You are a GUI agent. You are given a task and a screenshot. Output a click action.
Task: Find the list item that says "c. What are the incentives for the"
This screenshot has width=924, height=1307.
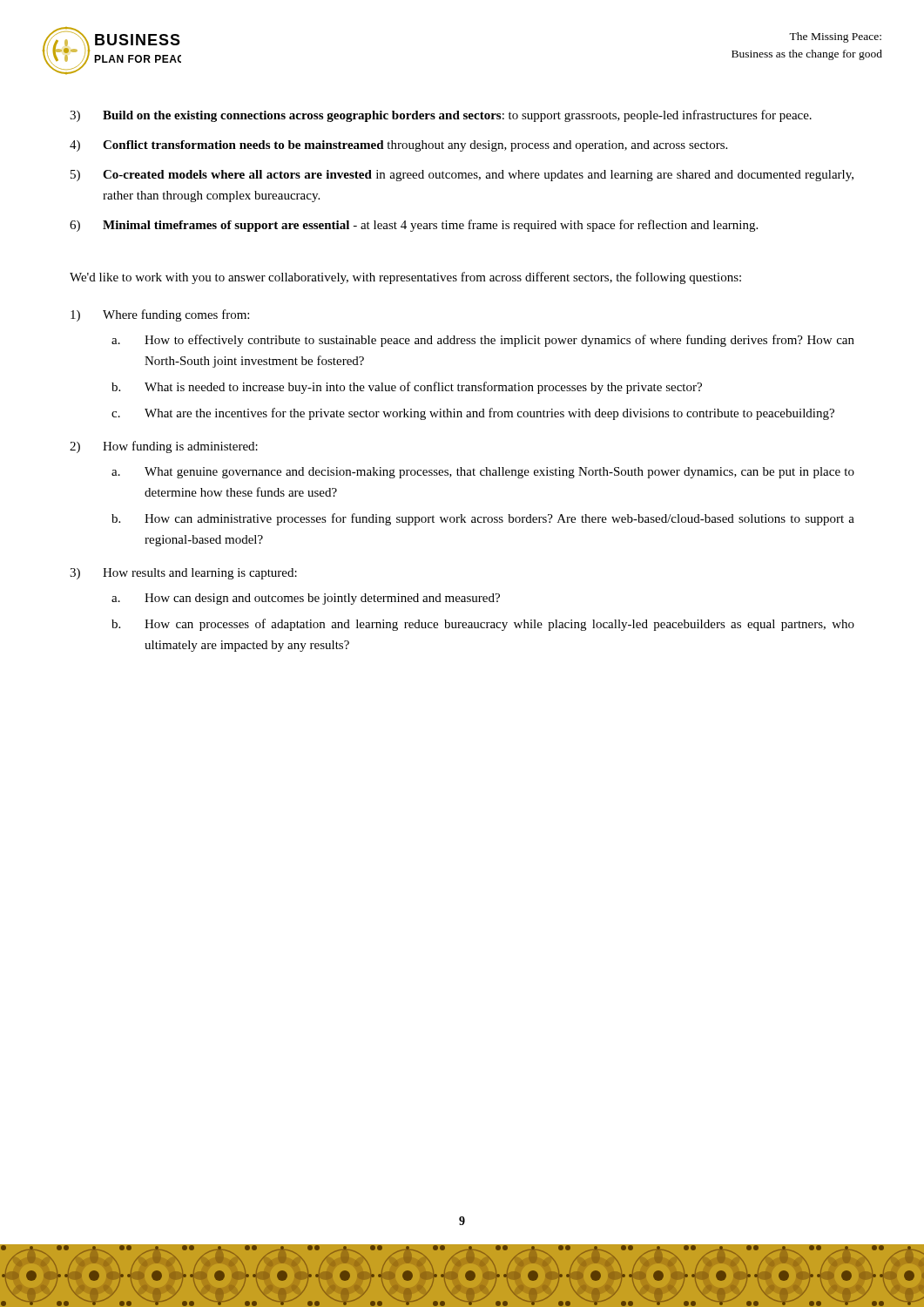(x=483, y=413)
